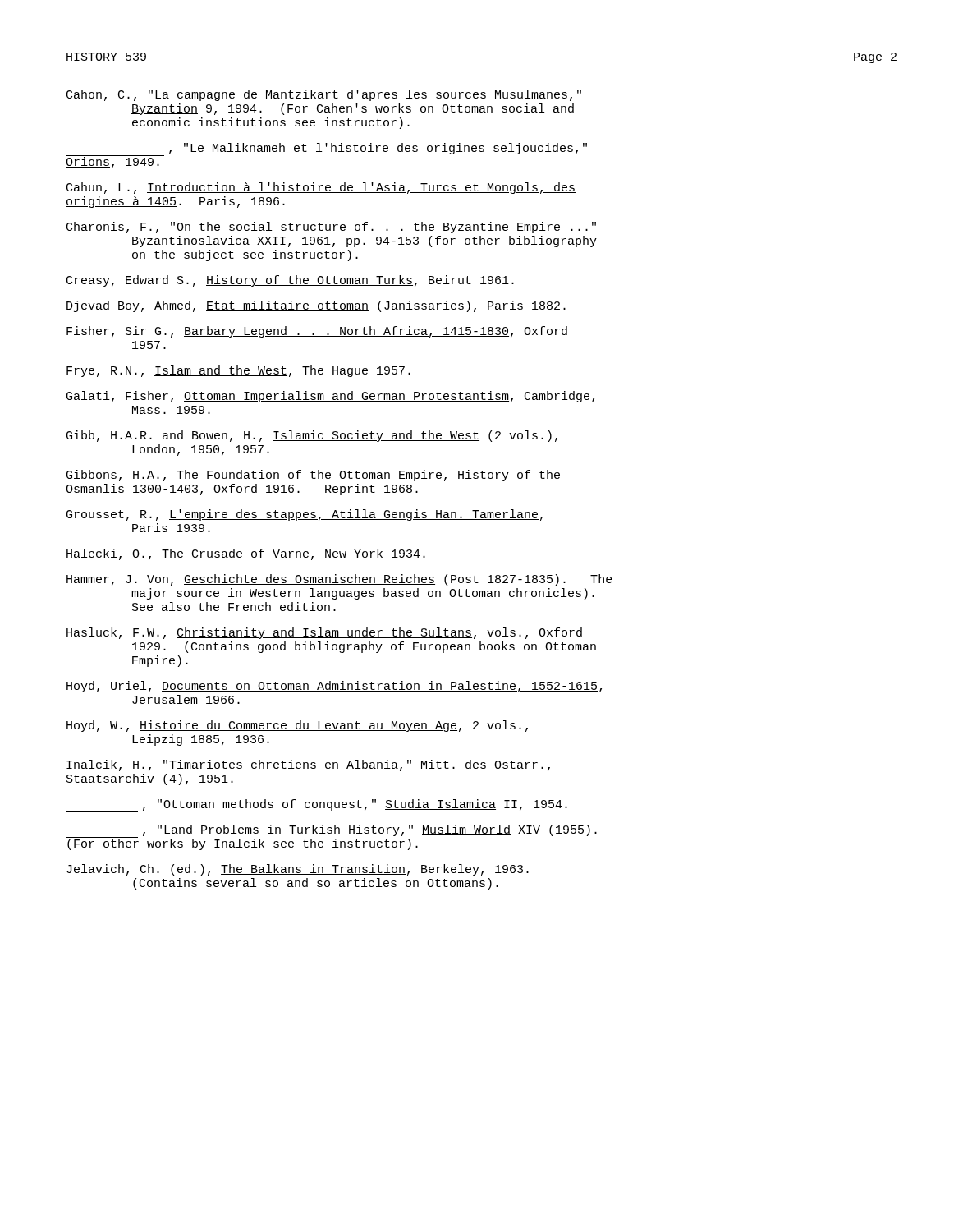
Task: Click on the list item with the text "Hasluck, F.W., Christianity and Islam under"
Action: click(482, 648)
